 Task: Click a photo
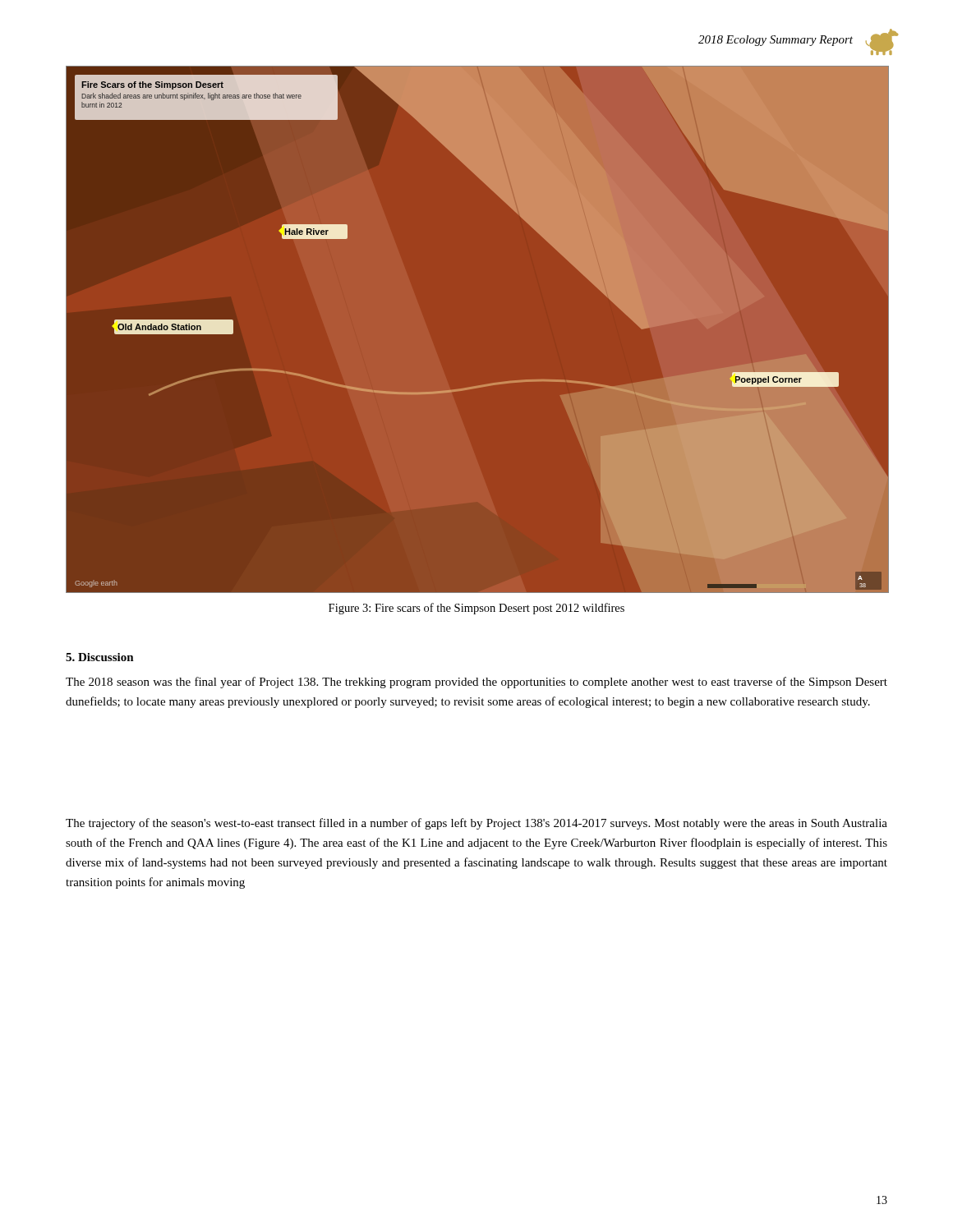click(x=477, y=329)
